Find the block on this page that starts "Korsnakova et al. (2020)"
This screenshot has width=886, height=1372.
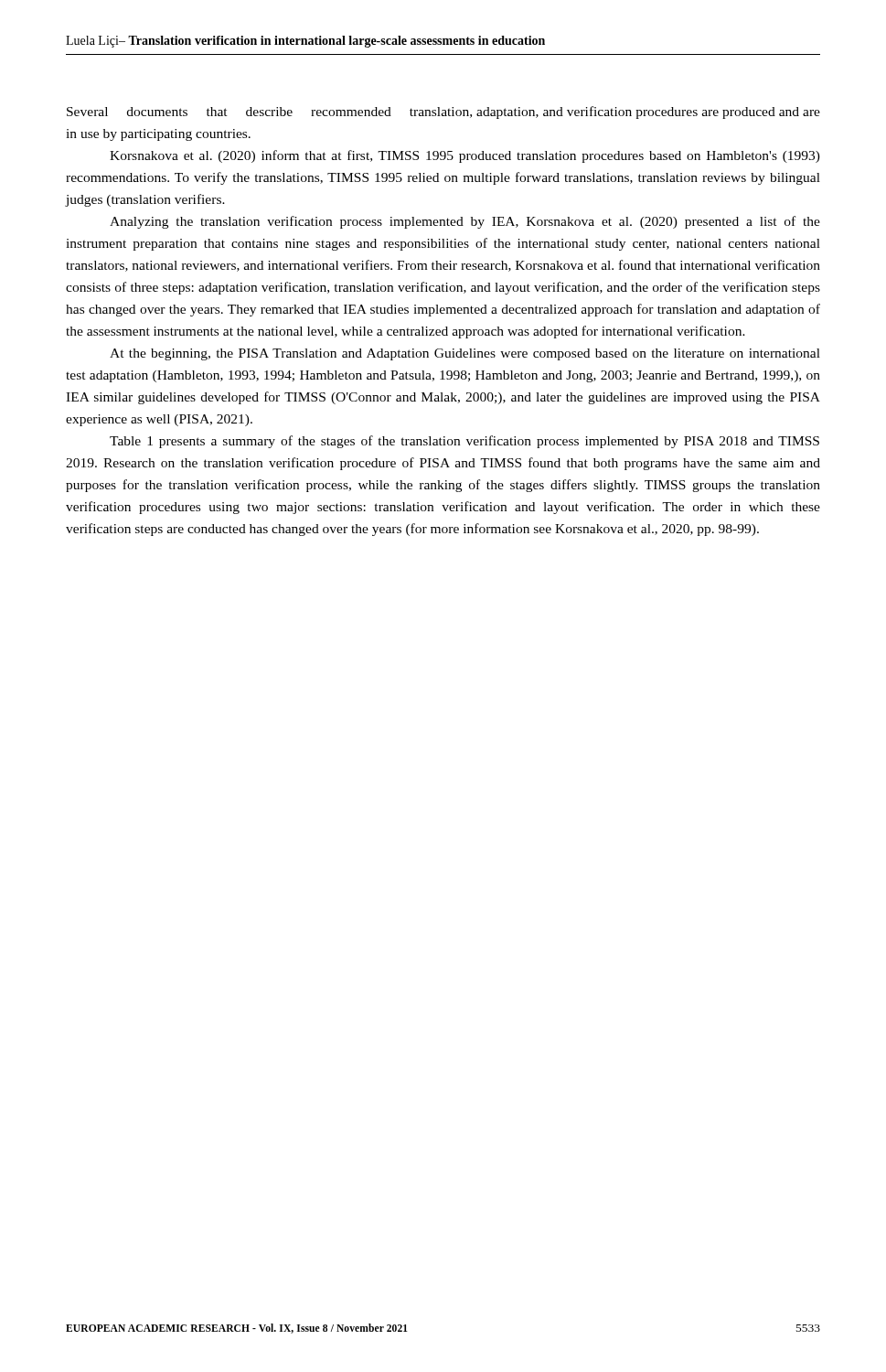(443, 178)
